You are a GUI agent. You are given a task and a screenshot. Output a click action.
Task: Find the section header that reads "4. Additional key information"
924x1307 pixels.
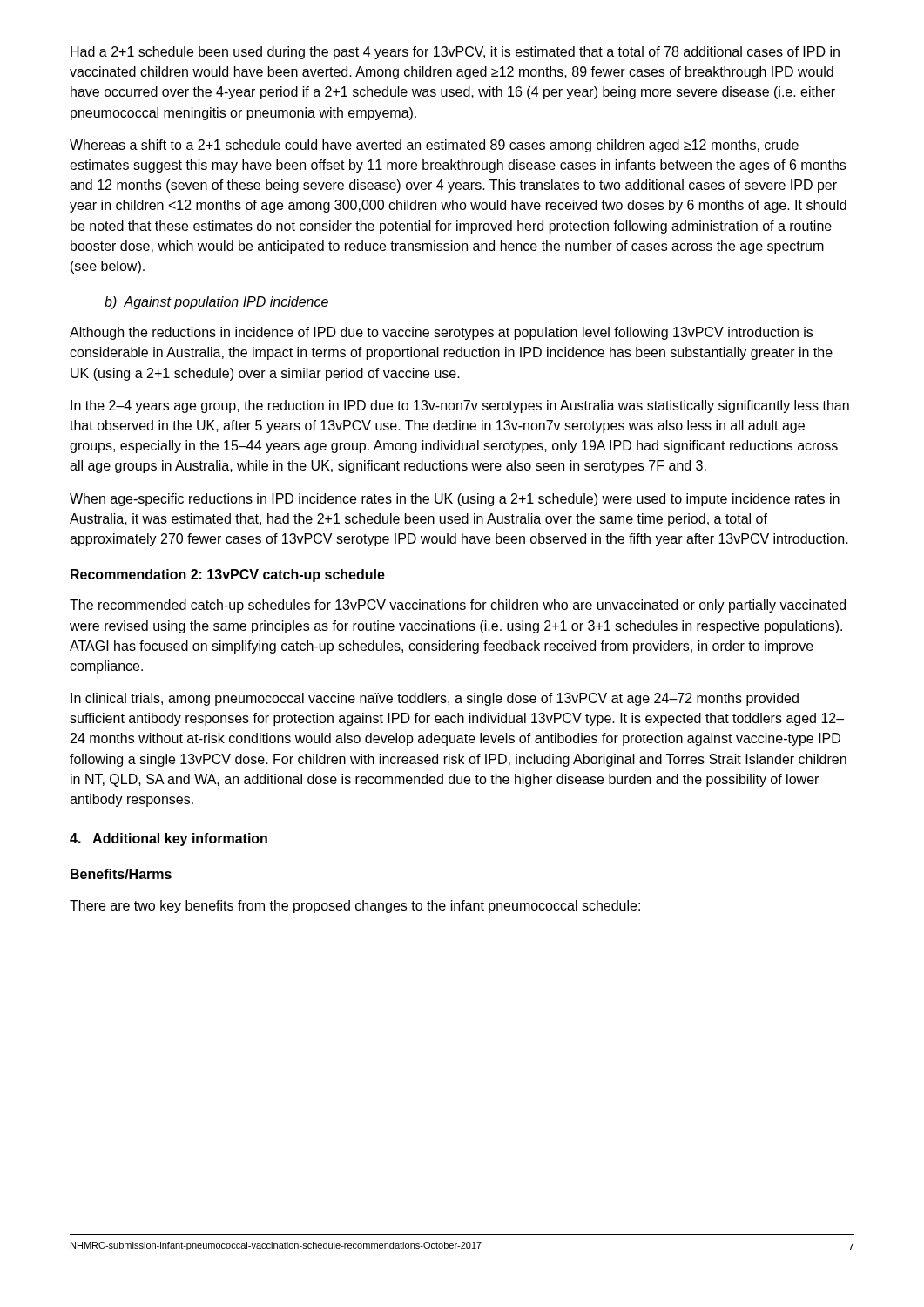[x=169, y=840]
